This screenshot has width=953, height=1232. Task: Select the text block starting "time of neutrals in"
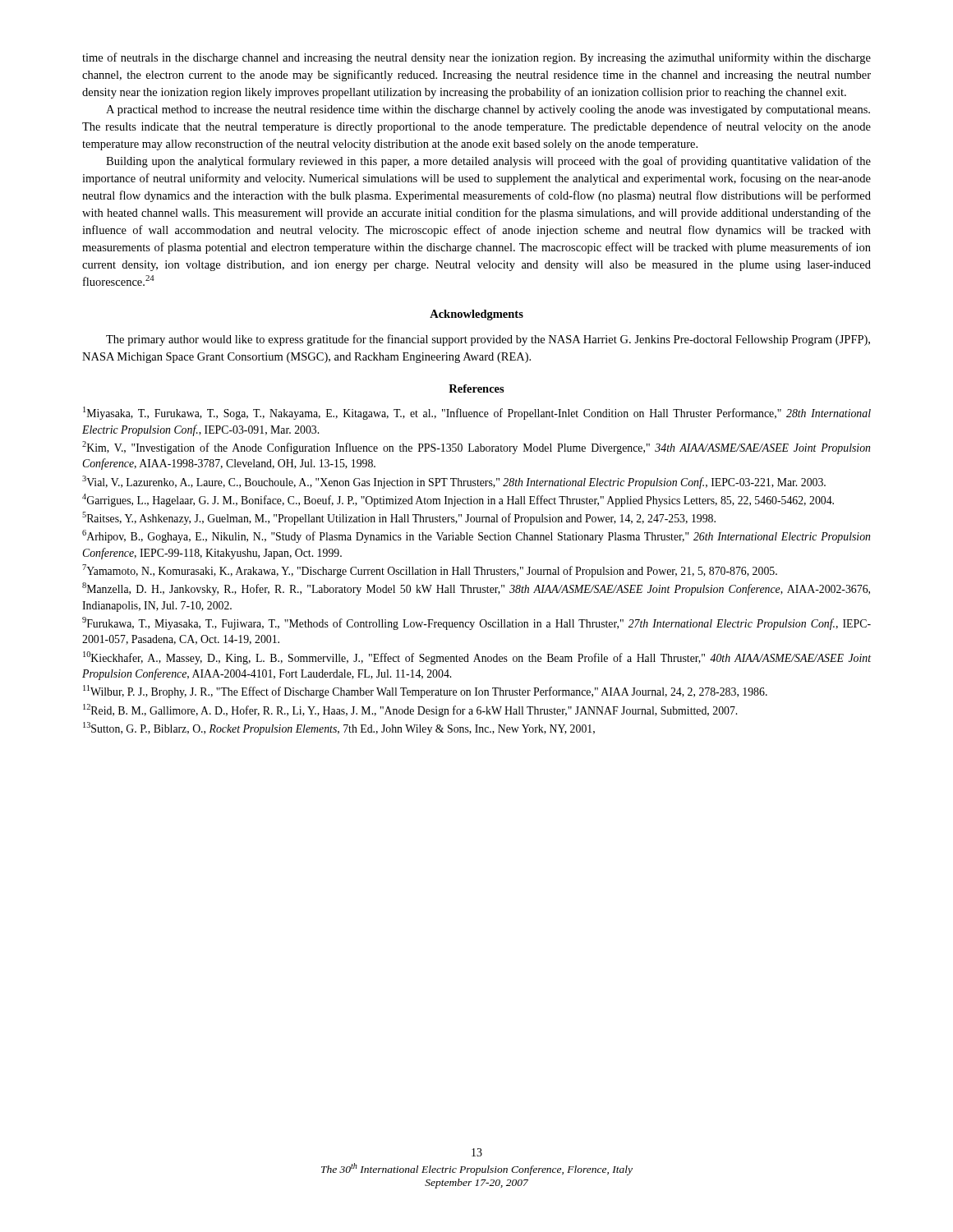point(476,75)
